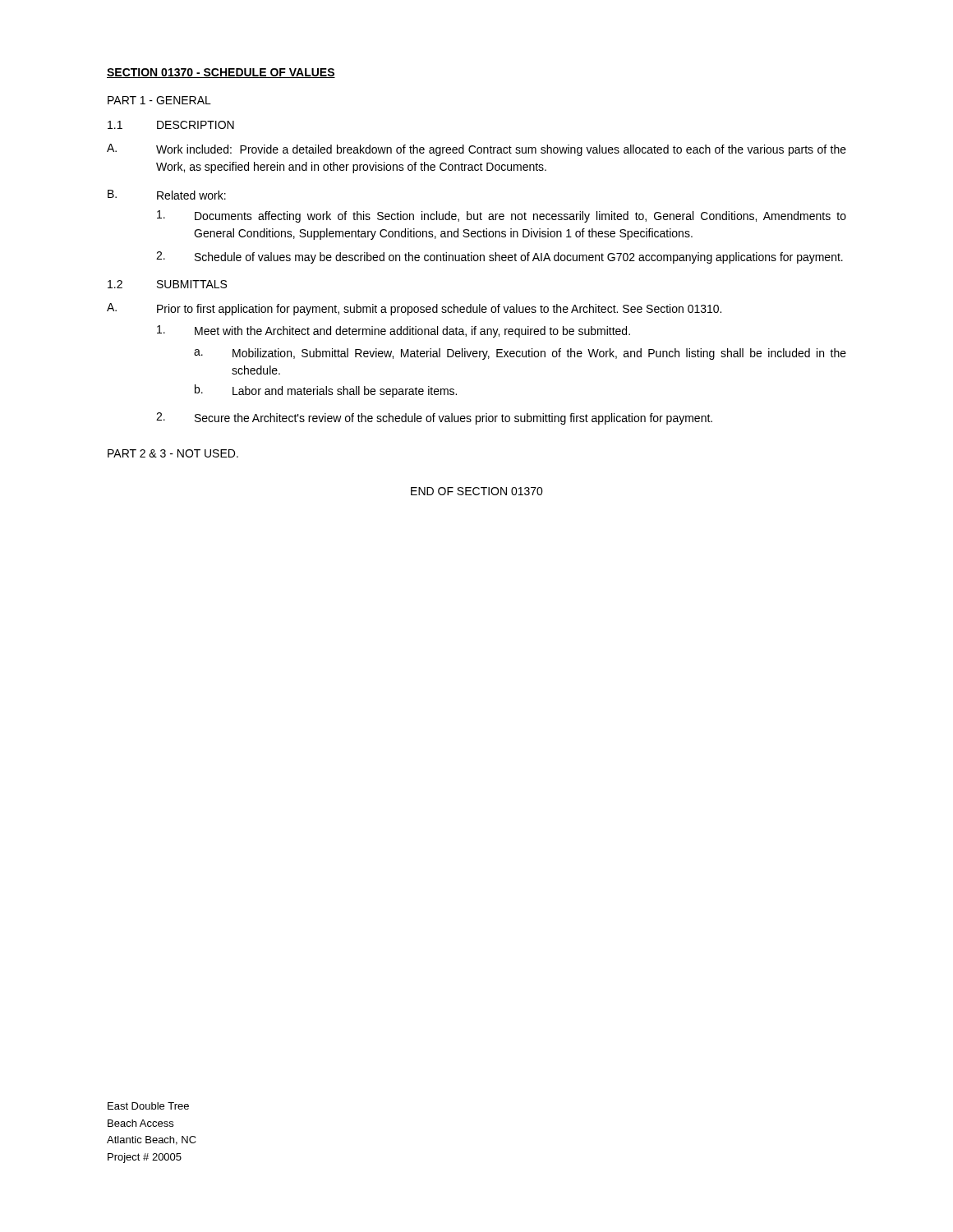Navigate to the region starting "2. Schedule of values may be described on"

[501, 257]
